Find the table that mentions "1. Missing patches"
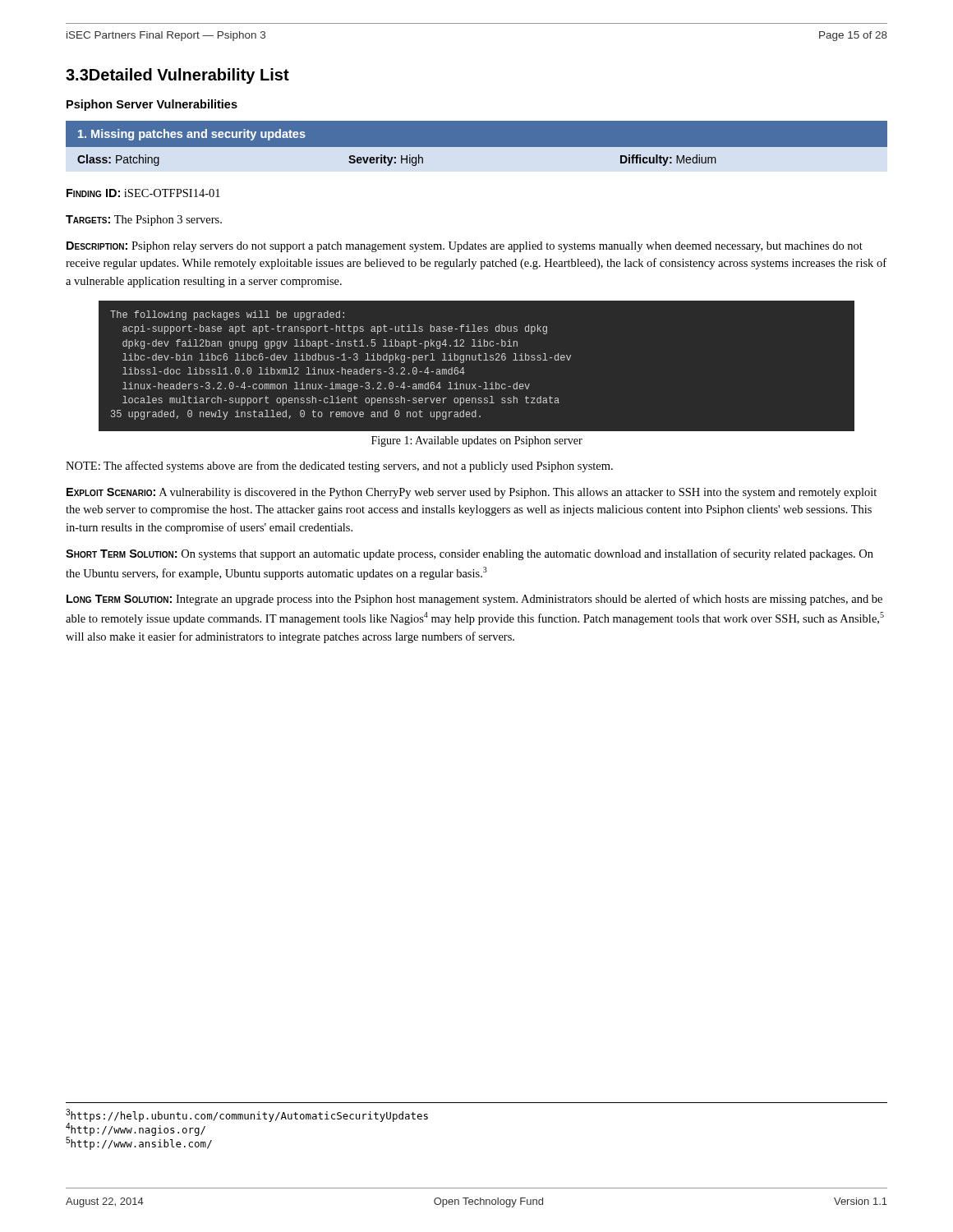This screenshot has height=1232, width=953. (476, 146)
